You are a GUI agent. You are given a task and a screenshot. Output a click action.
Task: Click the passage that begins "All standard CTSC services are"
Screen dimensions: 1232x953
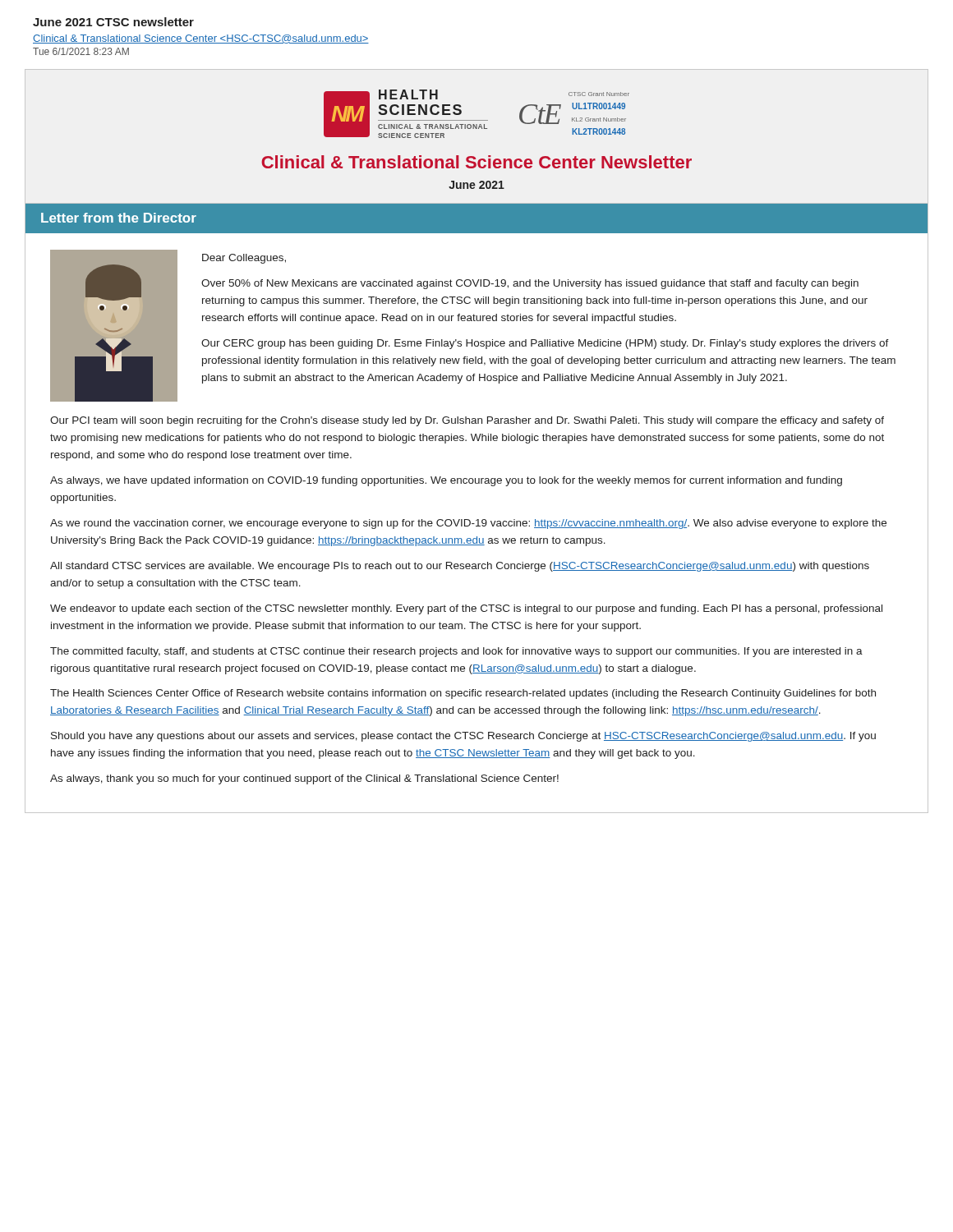460,574
